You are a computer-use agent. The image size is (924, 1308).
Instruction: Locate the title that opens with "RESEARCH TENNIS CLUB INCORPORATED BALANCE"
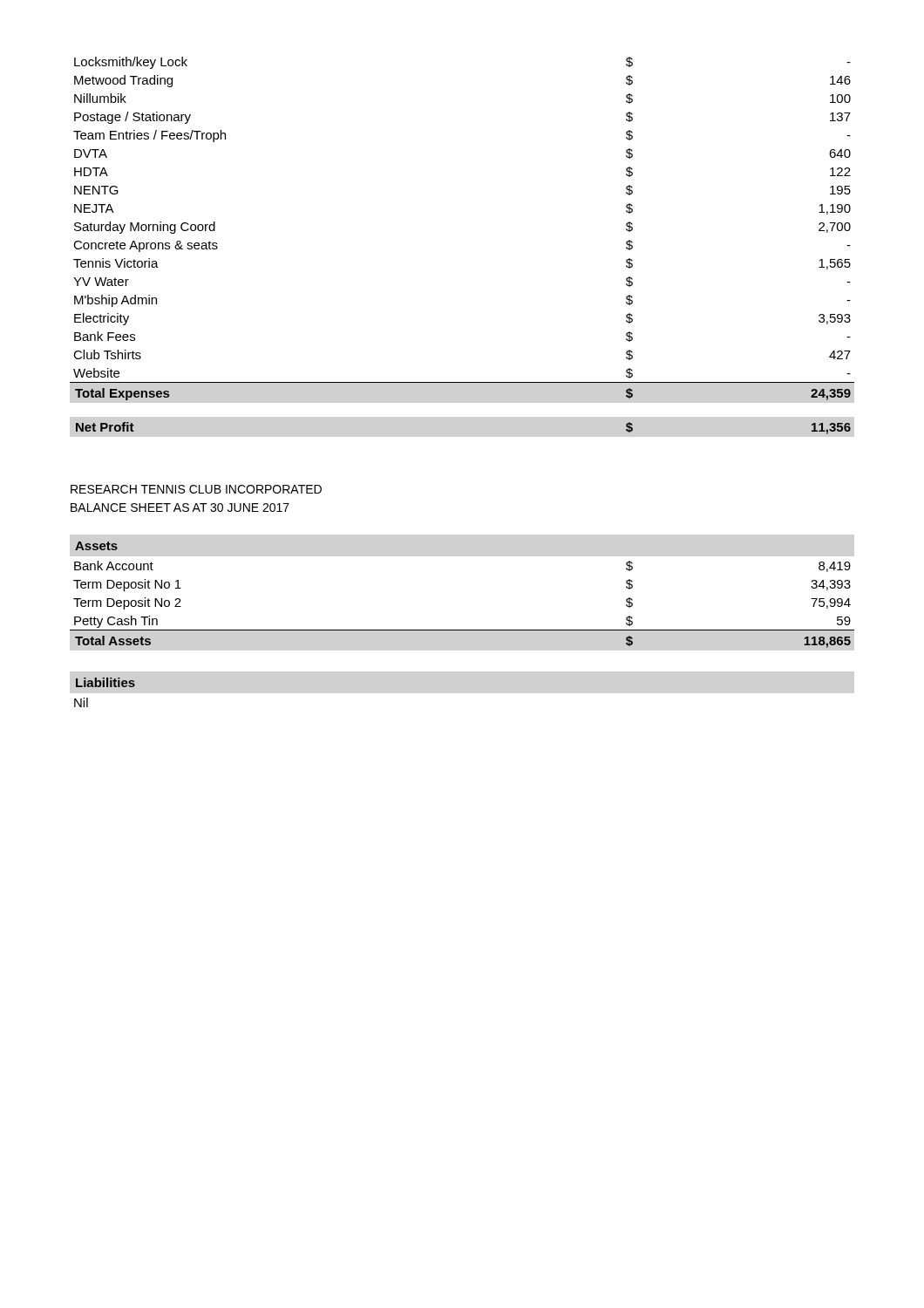tap(196, 498)
